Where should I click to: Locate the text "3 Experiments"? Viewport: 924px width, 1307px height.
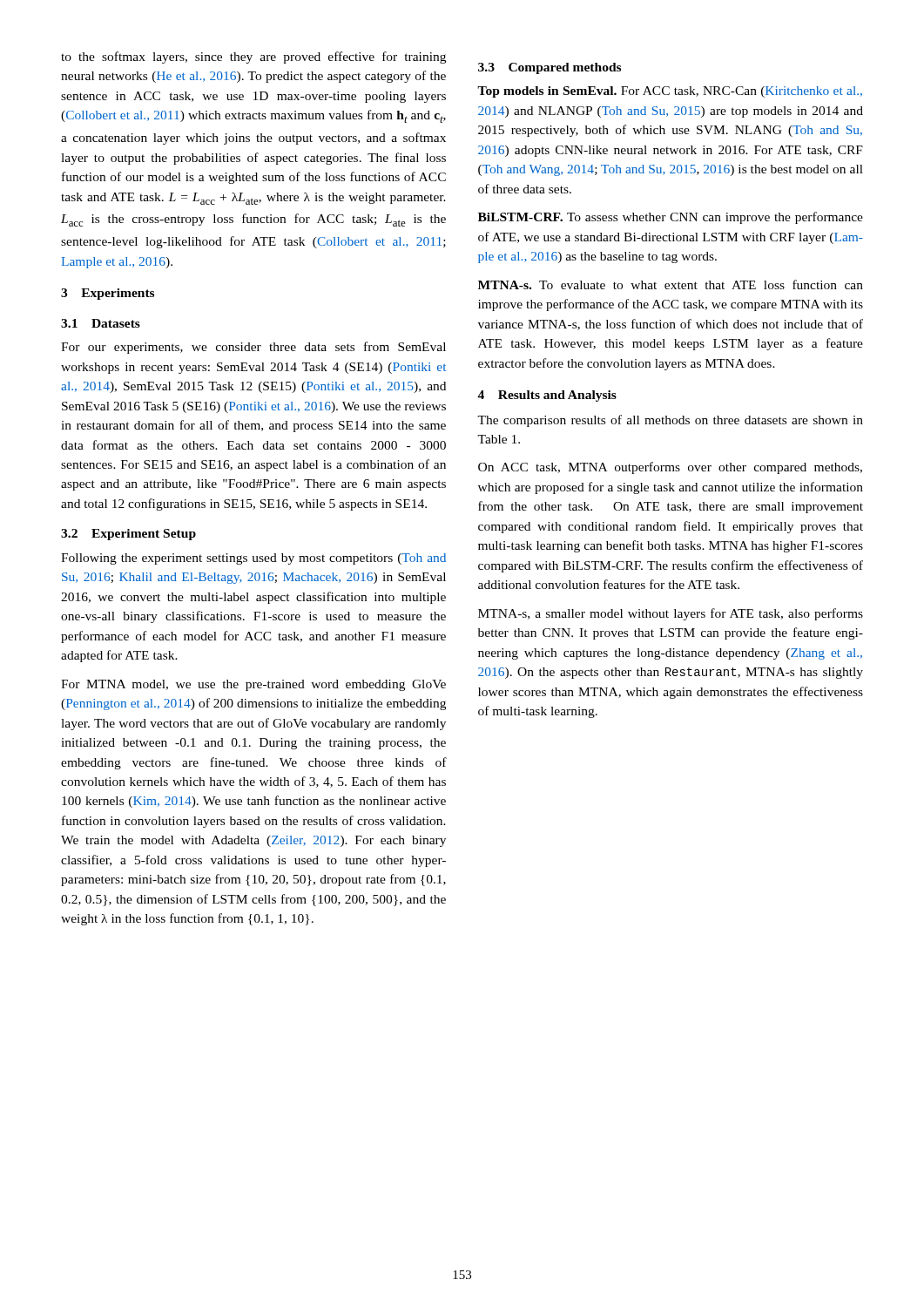click(108, 294)
